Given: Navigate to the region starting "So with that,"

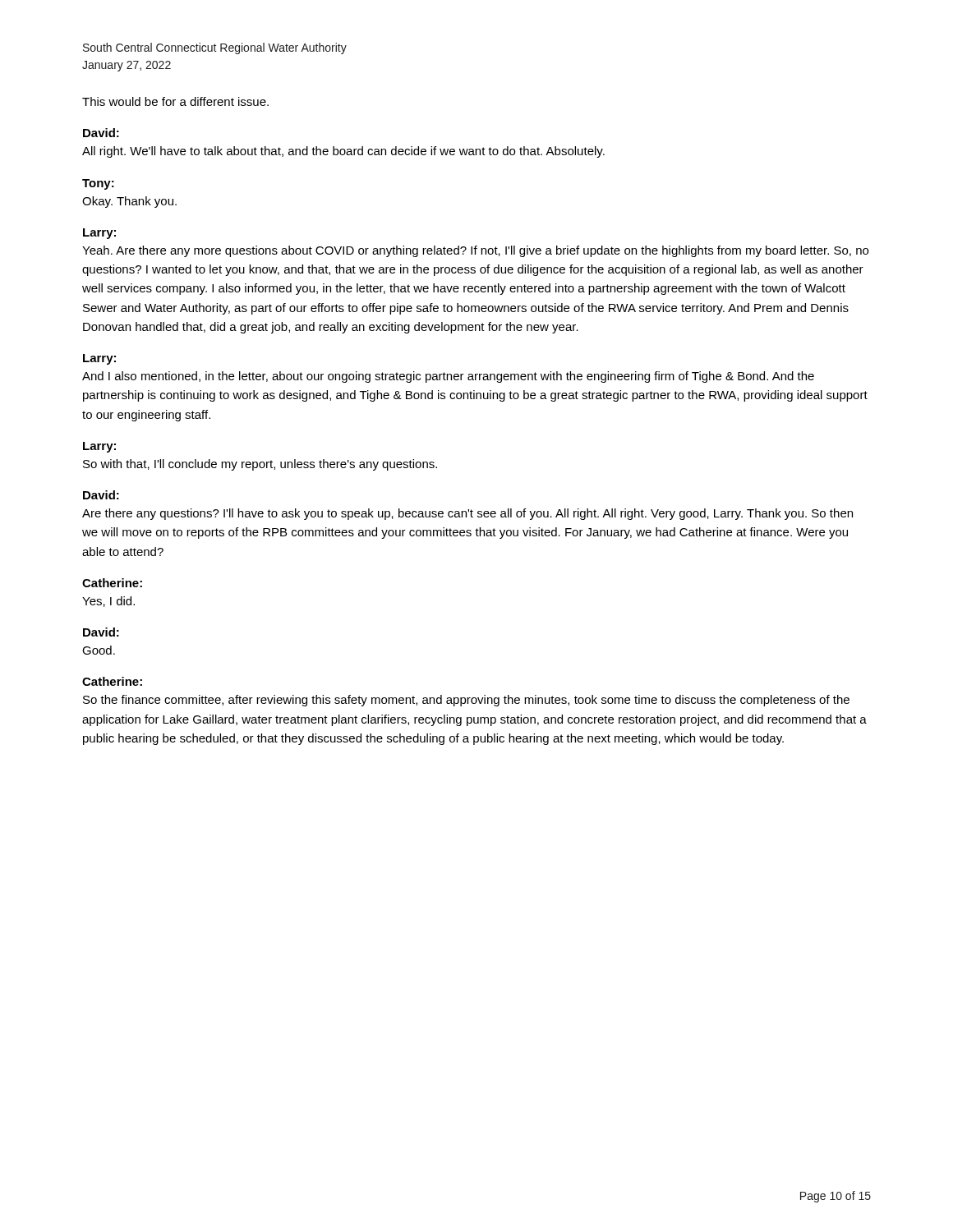Looking at the screenshot, I should coord(260,465).
